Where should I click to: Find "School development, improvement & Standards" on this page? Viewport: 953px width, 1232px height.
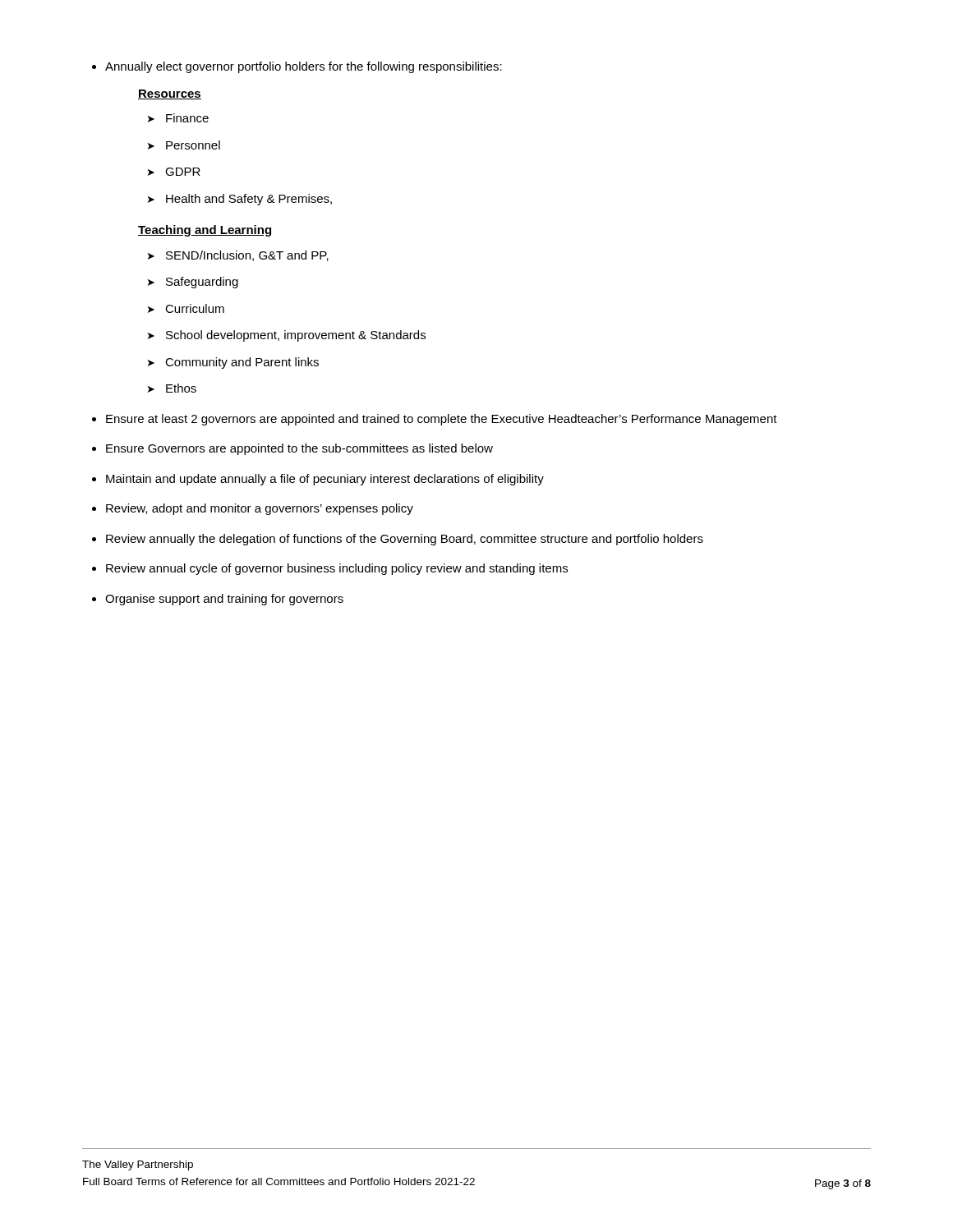(296, 335)
